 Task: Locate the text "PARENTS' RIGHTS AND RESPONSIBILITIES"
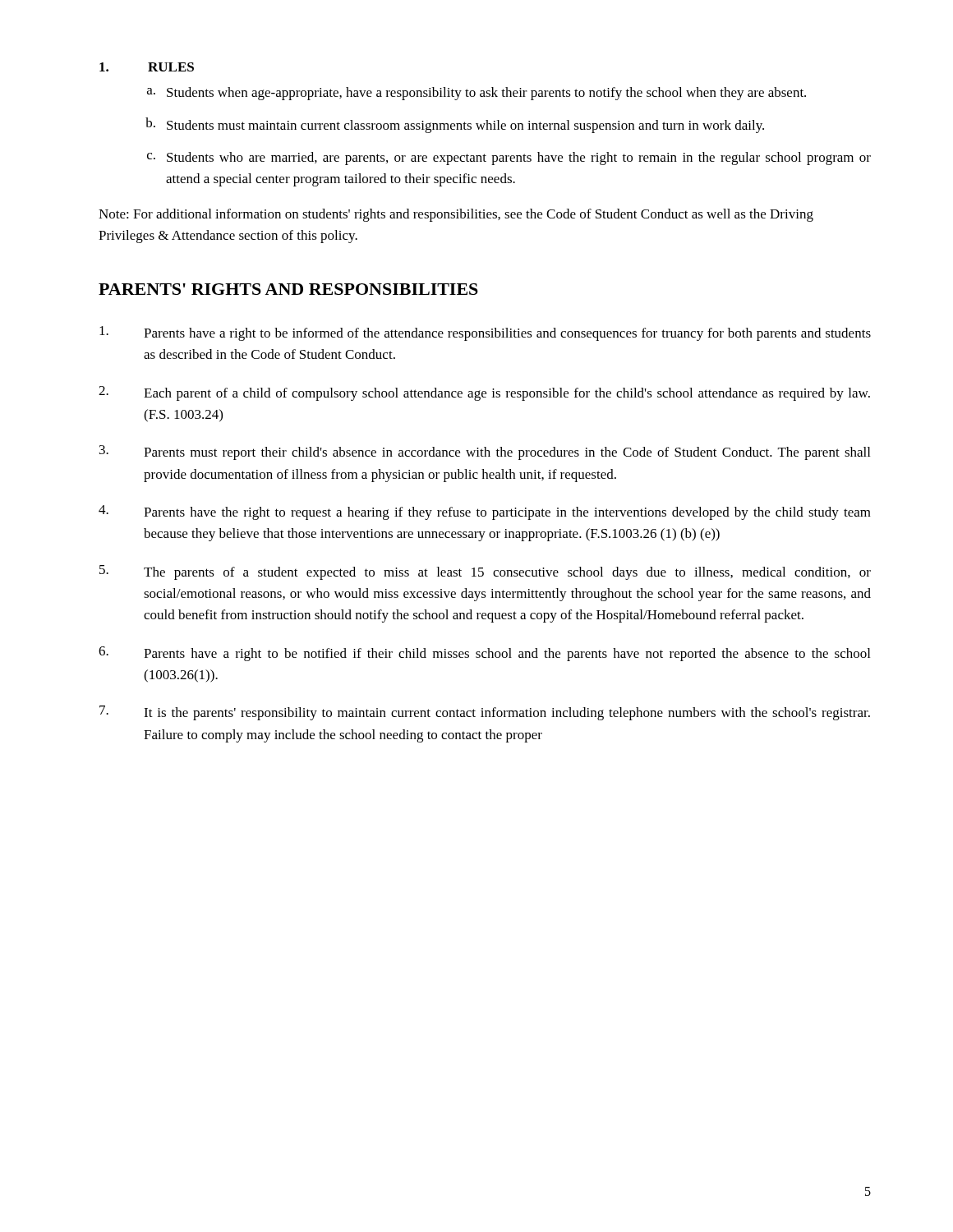(x=288, y=289)
